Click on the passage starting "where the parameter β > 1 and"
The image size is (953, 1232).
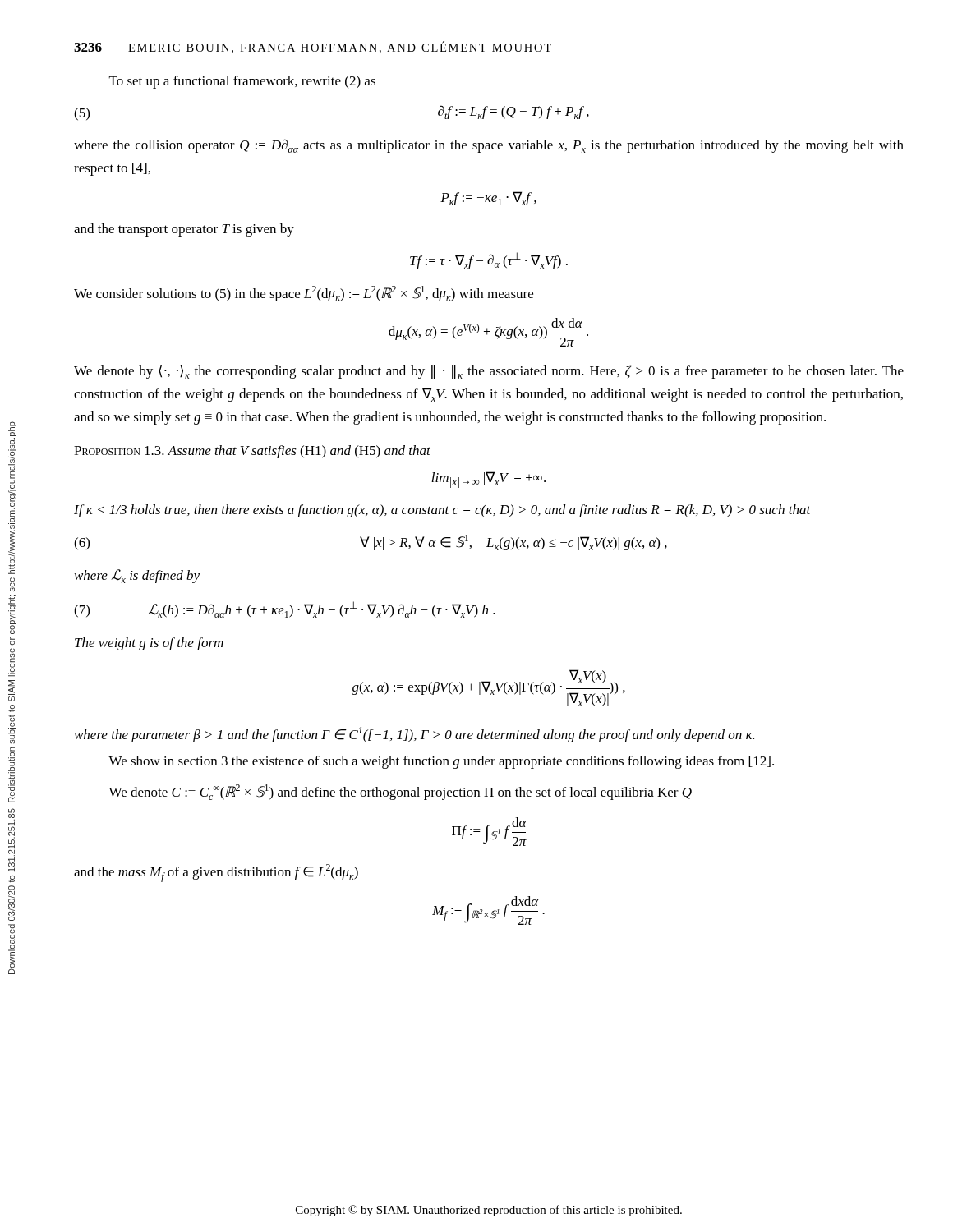coord(489,734)
